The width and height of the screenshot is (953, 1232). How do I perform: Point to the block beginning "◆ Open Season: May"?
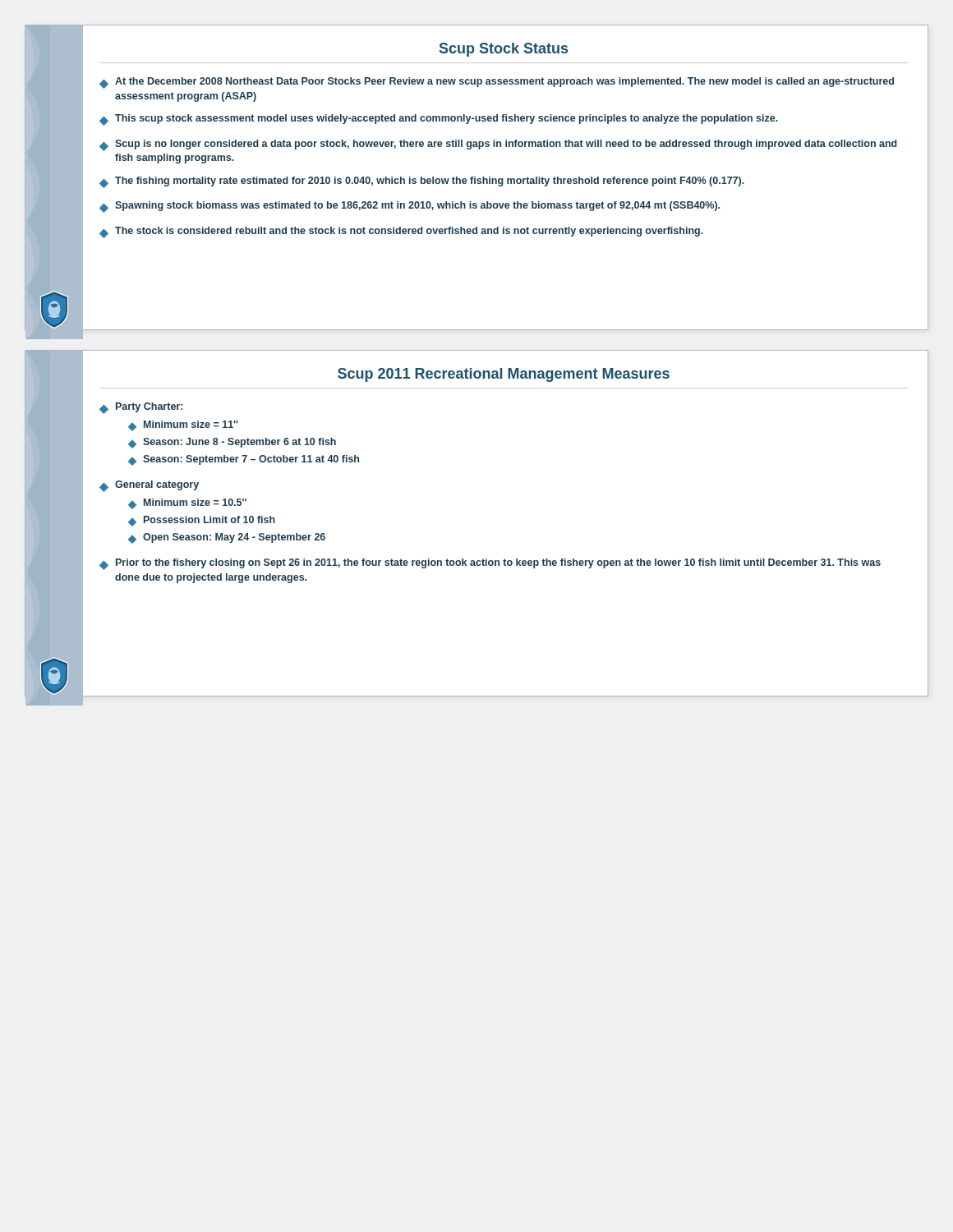coord(227,538)
